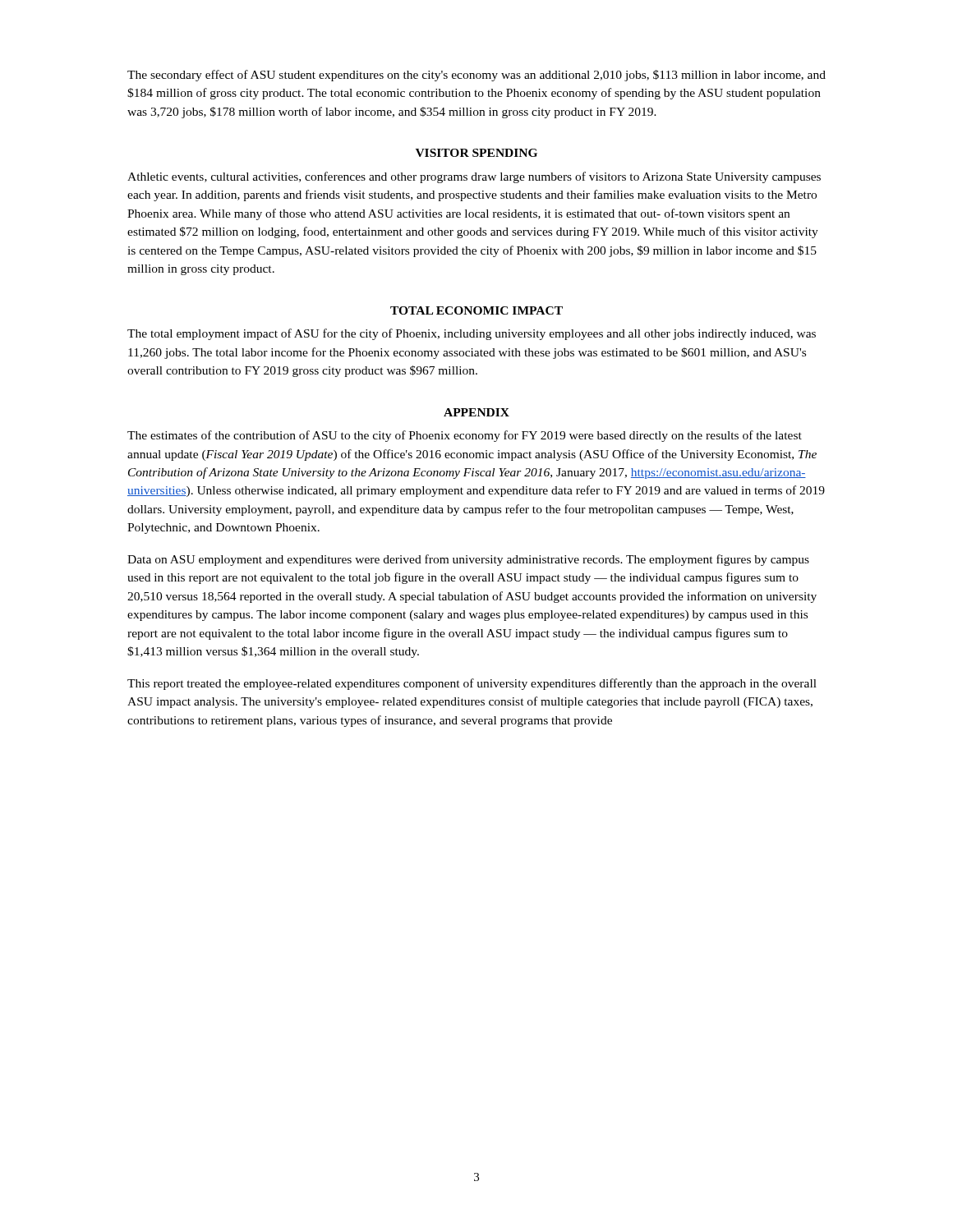This screenshot has width=953, height=1232.
Task: Find "VISITOR SPENDING" on this page
Action: pyautogui.click(x=476, y=153)
